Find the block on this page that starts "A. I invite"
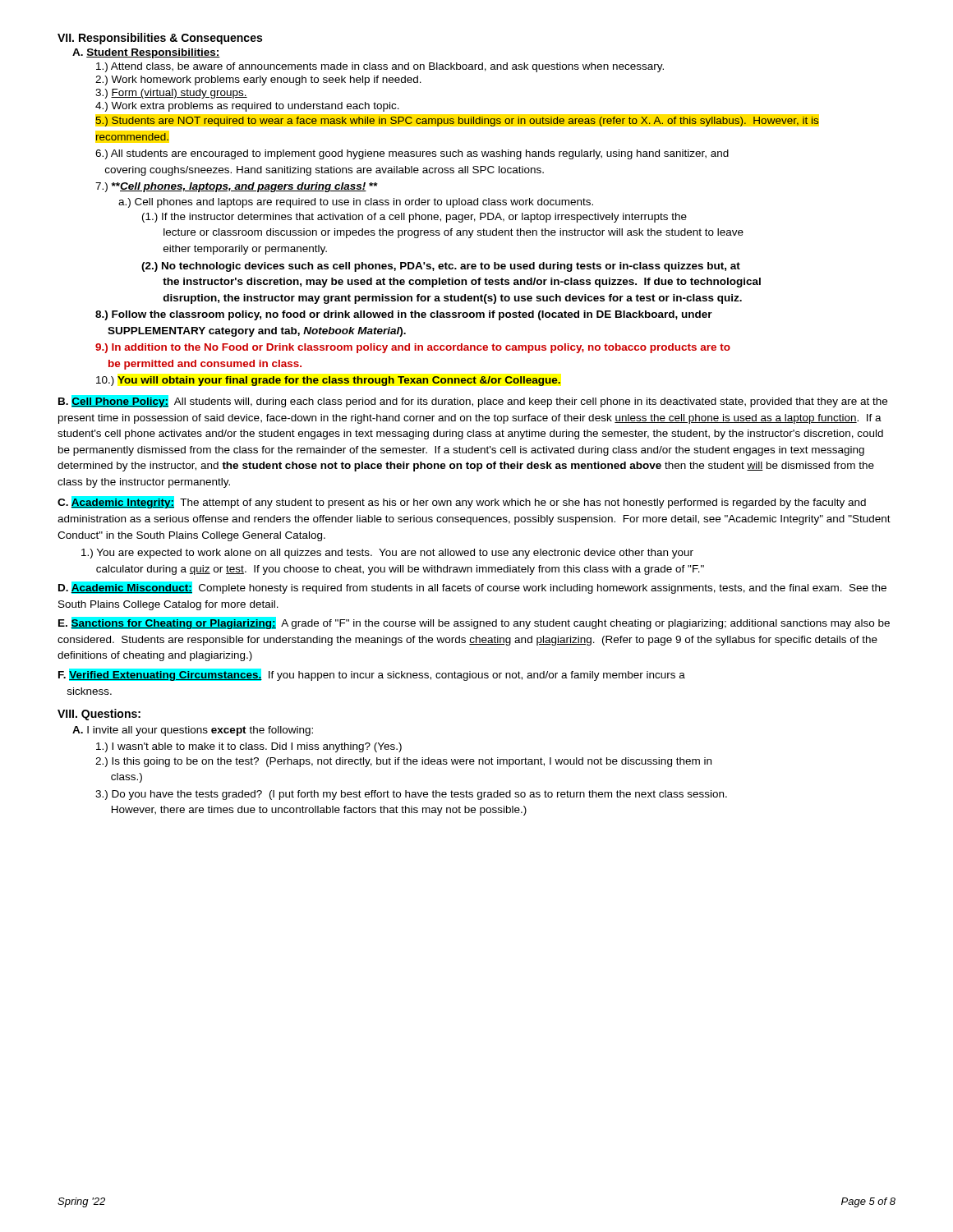This screenshot has width=953, height=1232. (193, 730)
